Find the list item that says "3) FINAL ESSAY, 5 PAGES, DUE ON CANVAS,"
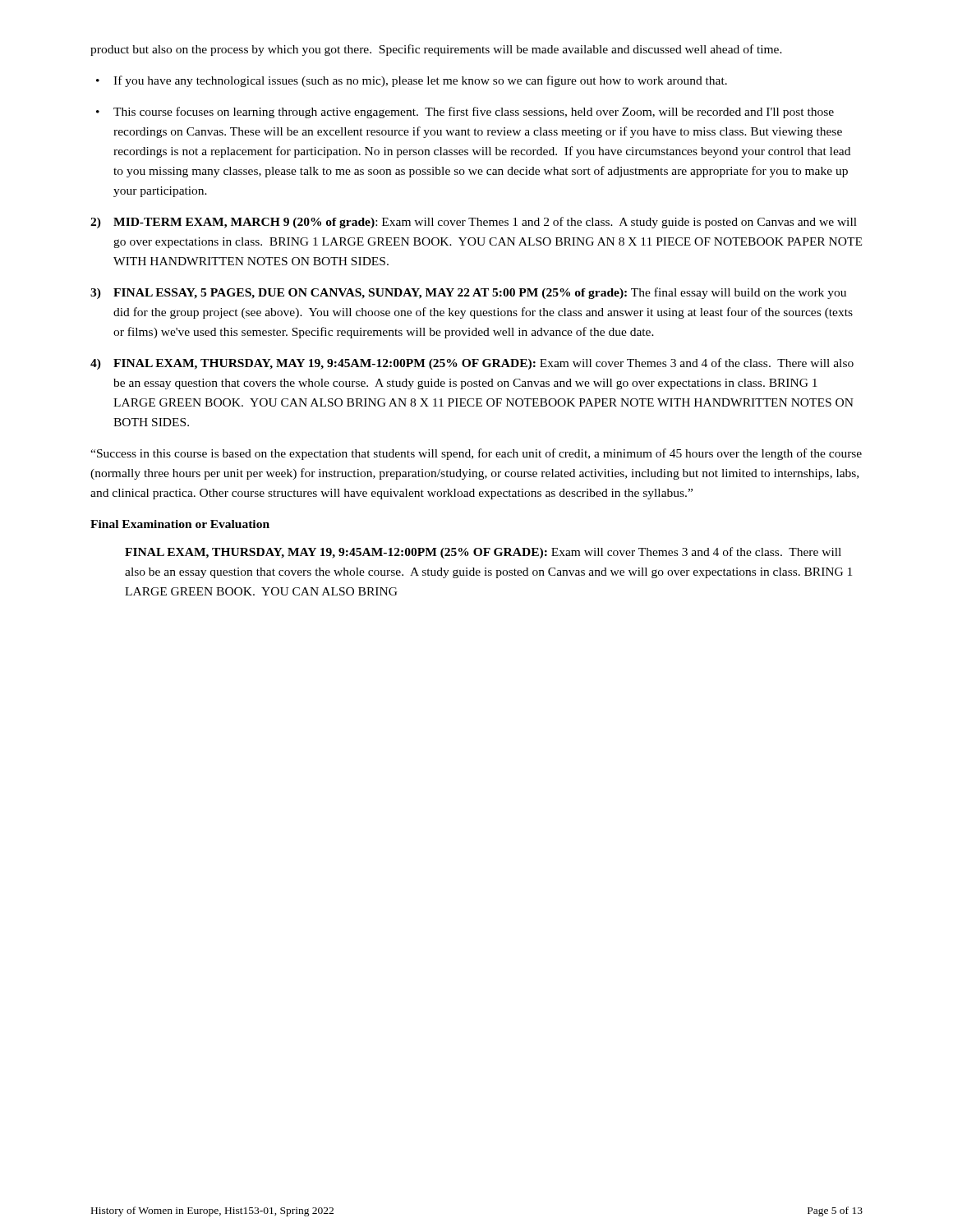The height and width of the screenshot is (1232, 953). (472, 311)
